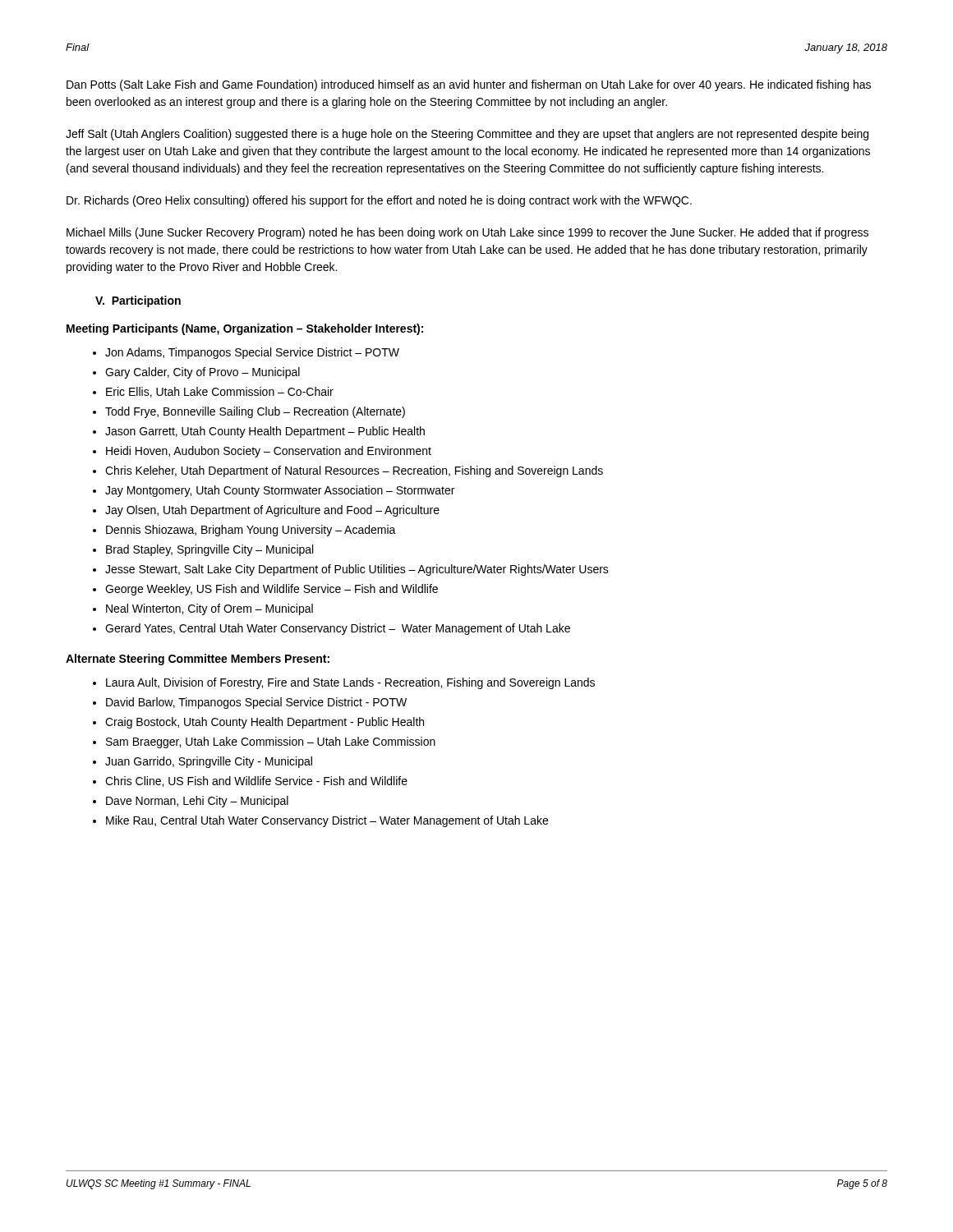This screenshot has width=953, height=1232.
Task: Locate the section header with the text "Meeting Participants (Name, Organization – Stakeholder Interest):"
Action: click(x=245, y=329)
